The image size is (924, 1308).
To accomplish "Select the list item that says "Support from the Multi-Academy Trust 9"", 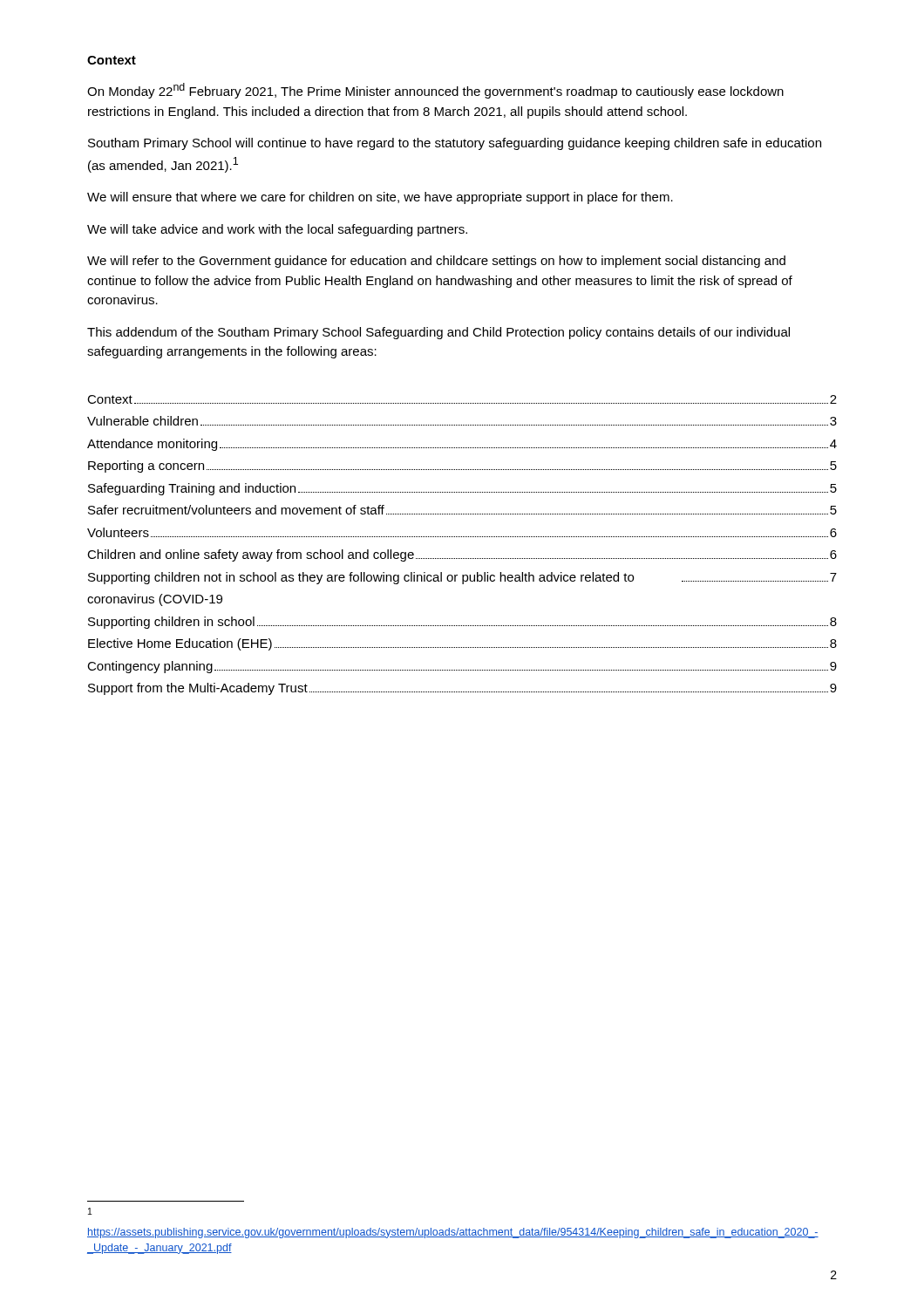I will click(462, 688).
